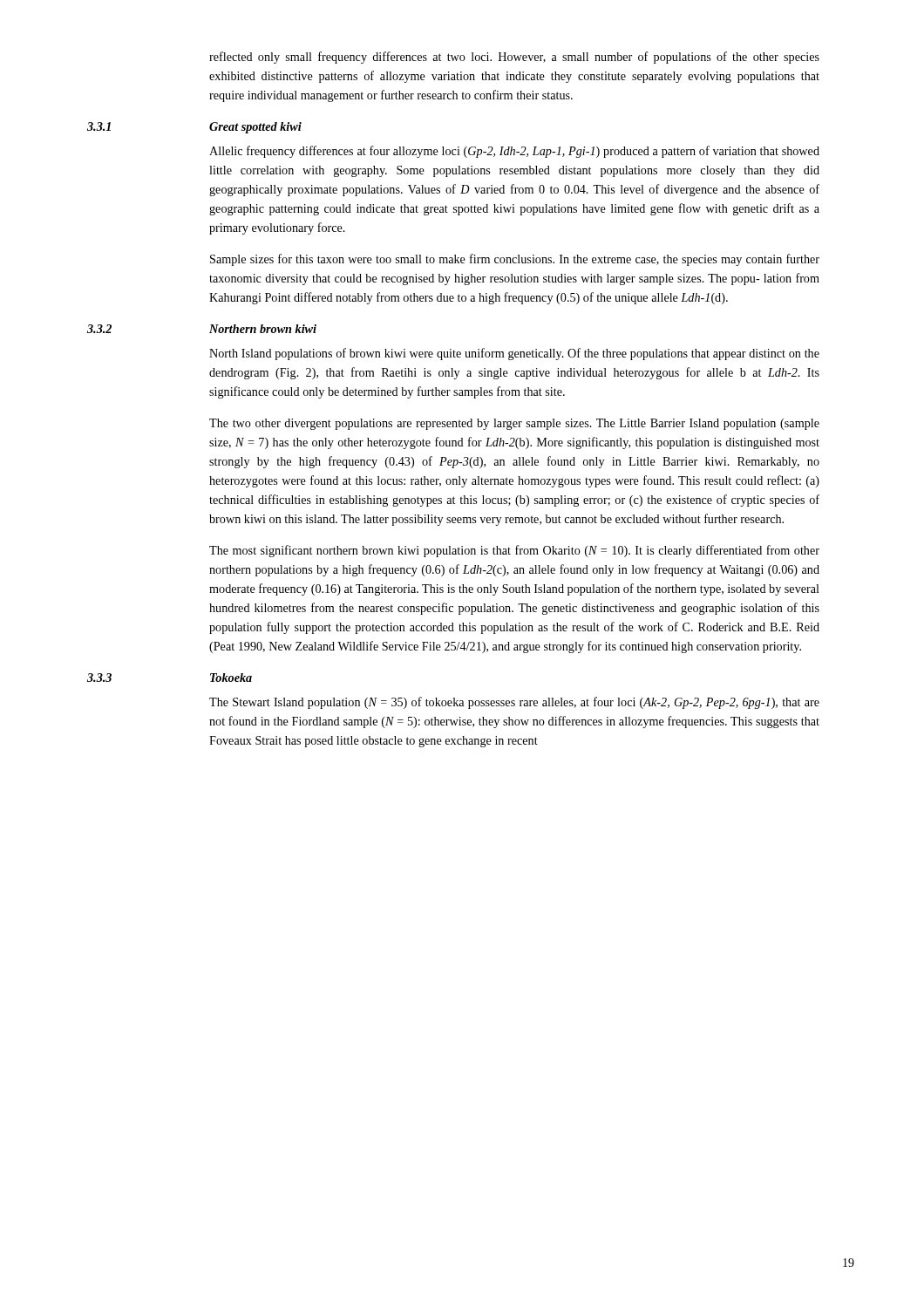The height and width of the screenshot is (1308, 924).
Task: Navigate to the text starting "3.3.1 Great spotted kiwi"
Action: coord(255,126)
